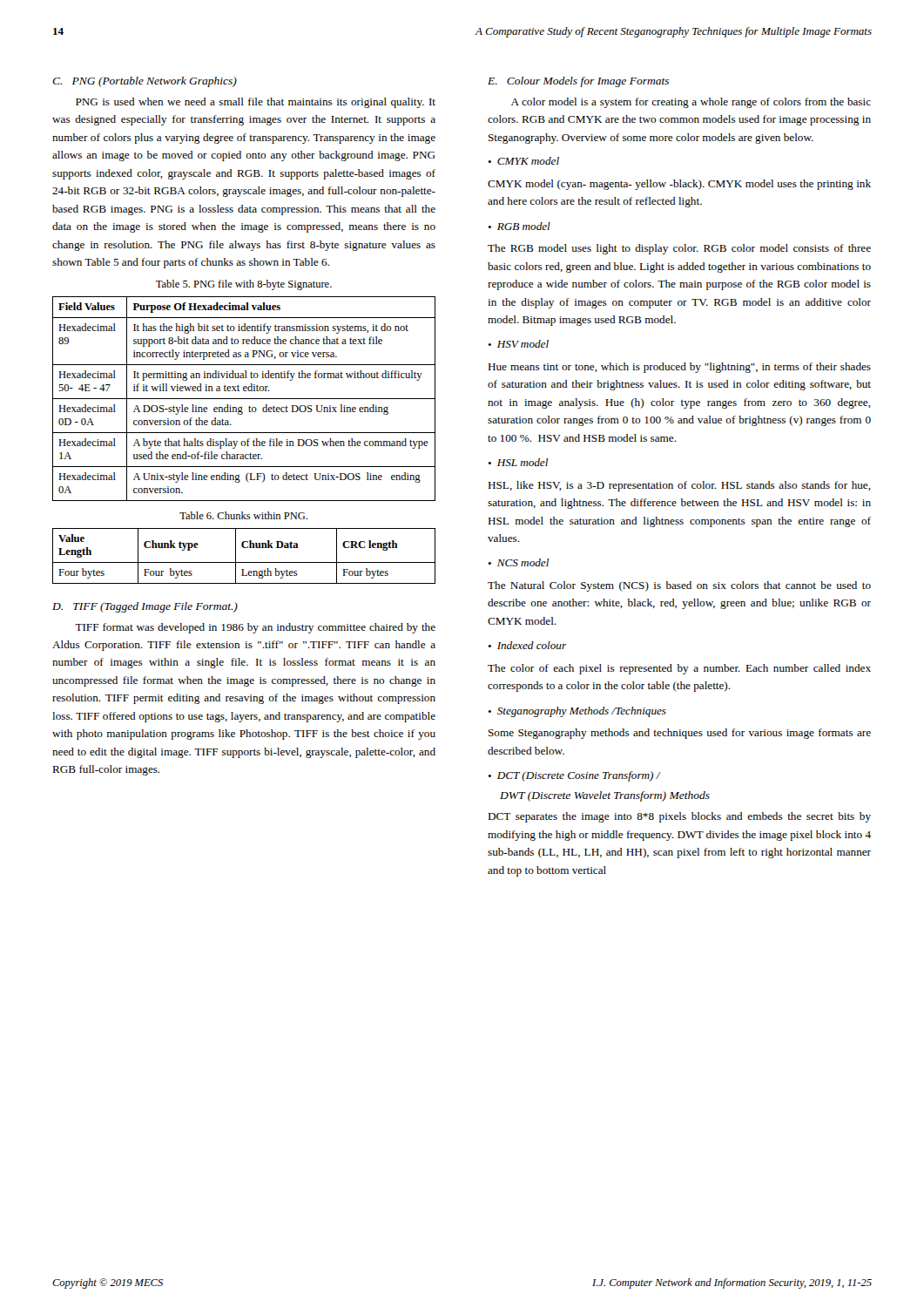The width and height of the screenshot is (924, 1307).
Task: Locate the section header containing "C. PNG (Portable Network Graphics)"
Action: (145, 81)
